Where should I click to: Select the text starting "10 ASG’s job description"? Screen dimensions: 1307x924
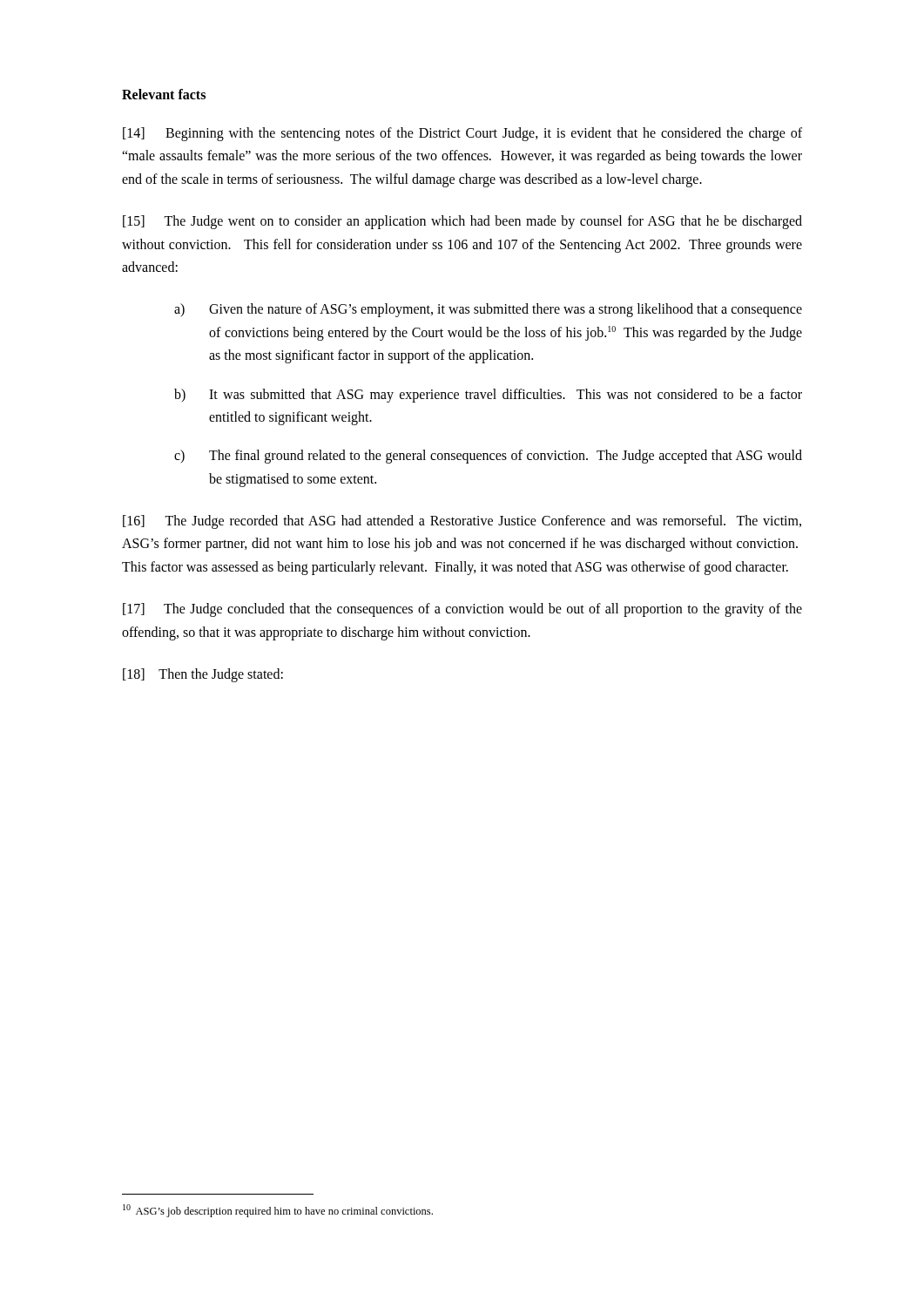pos(278,1210)
